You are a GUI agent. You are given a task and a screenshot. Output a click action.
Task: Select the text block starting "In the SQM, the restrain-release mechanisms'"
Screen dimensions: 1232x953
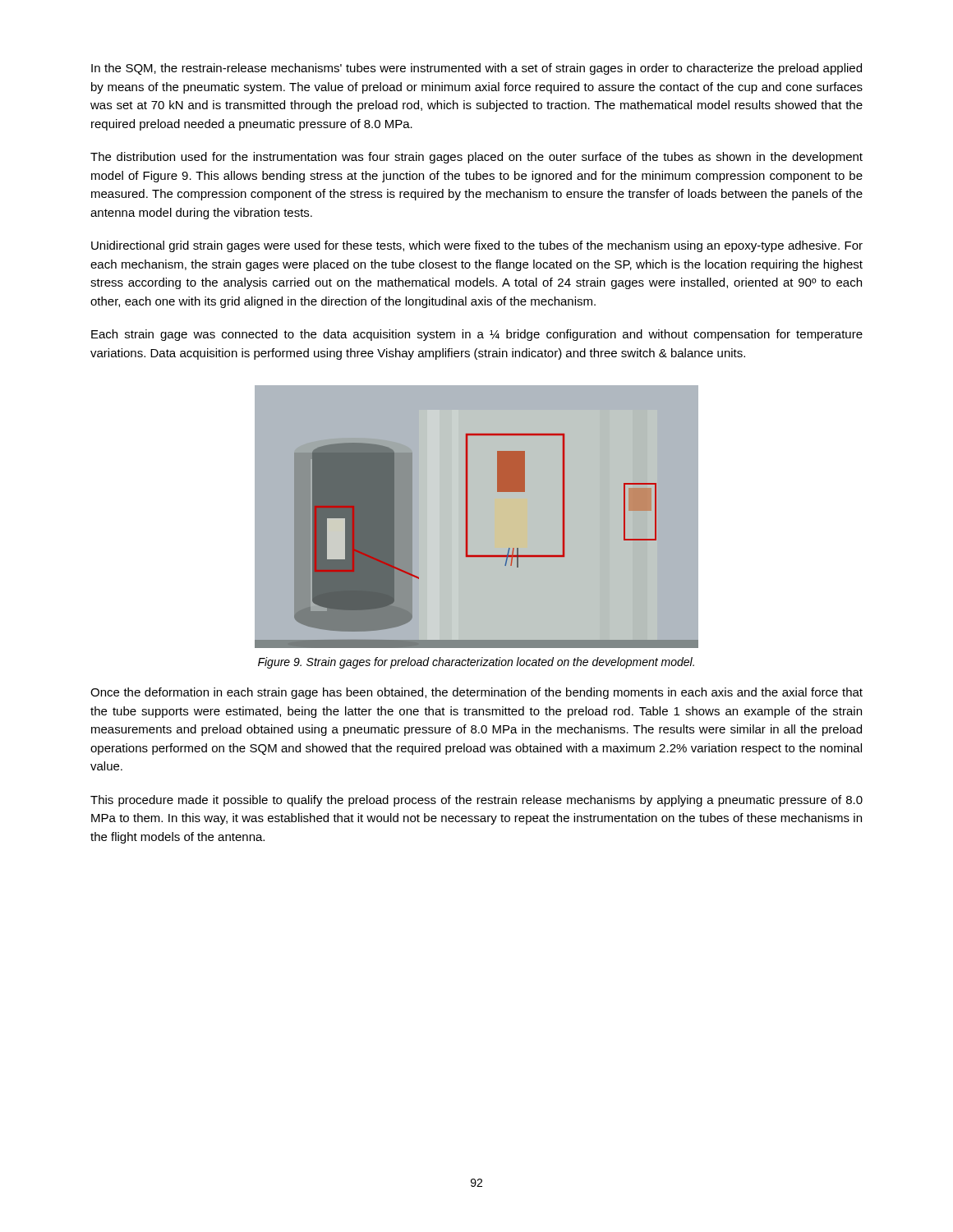point(476,95)
